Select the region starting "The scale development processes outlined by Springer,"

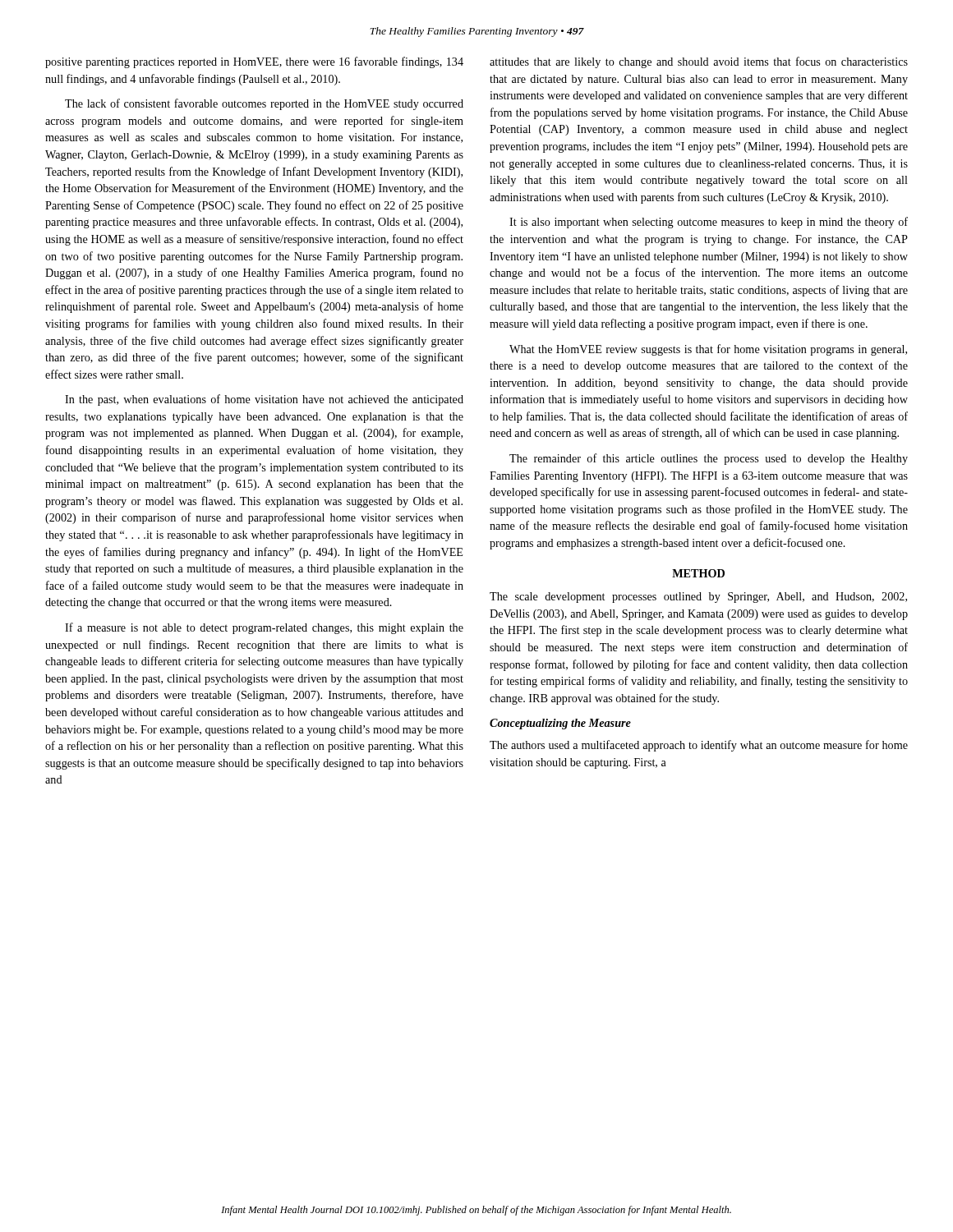click(x=699, y=647)
